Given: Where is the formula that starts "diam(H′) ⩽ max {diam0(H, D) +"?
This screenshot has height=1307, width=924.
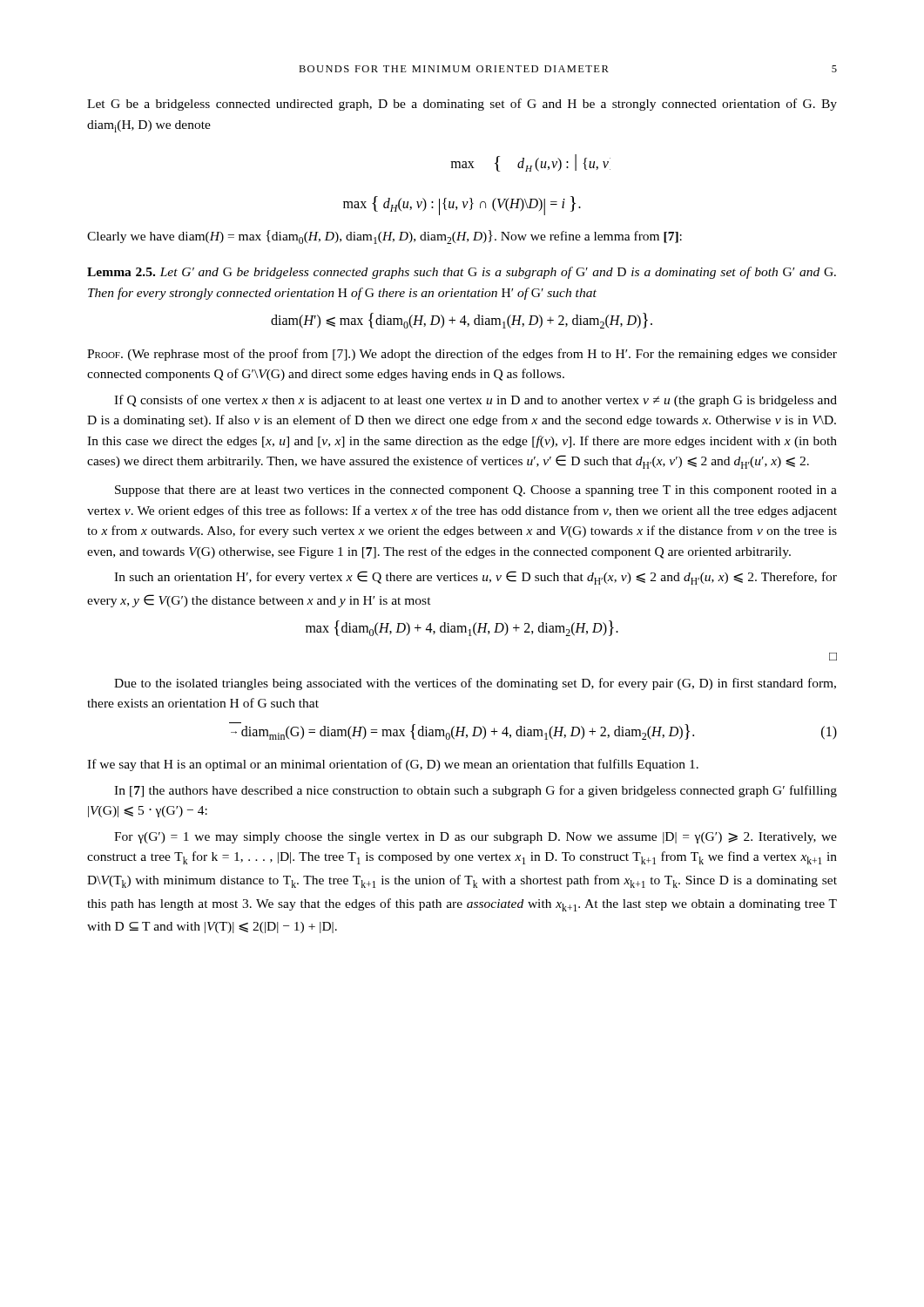Looking at the screenshot, I should click(462, 321).
